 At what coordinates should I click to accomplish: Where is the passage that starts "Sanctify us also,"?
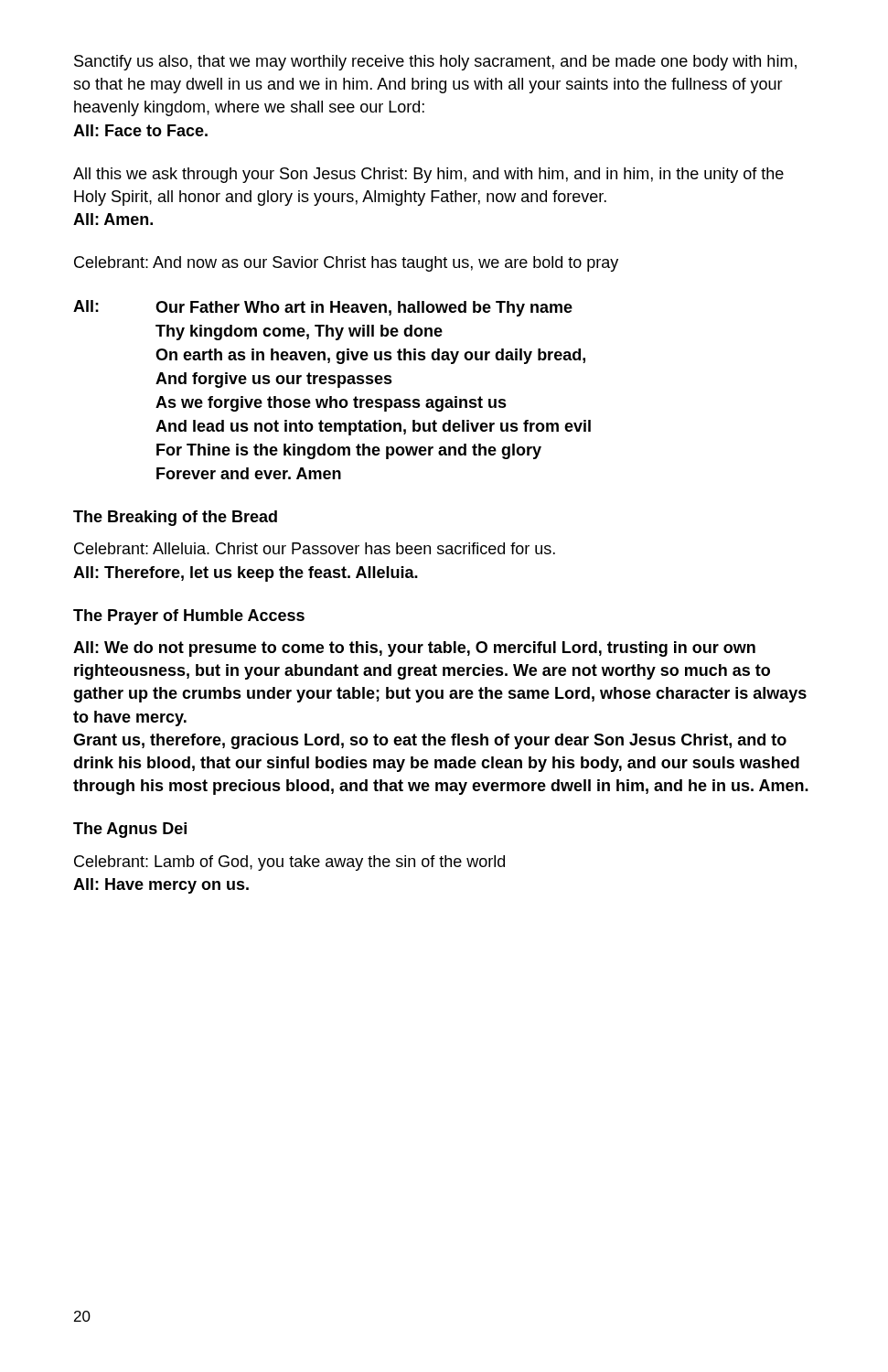(435, 96)
